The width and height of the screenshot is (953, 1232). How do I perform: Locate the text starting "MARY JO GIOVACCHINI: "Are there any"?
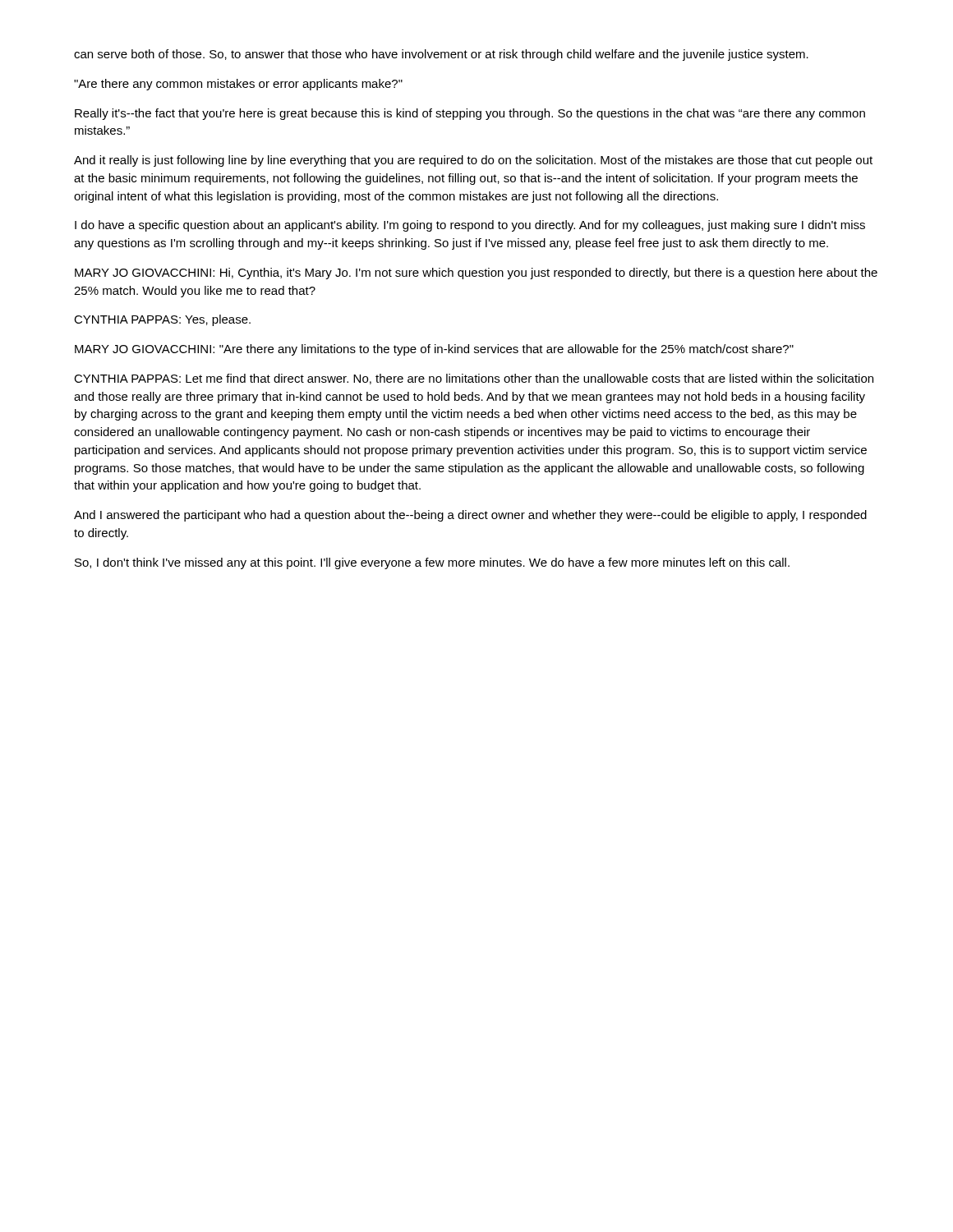coord(434,349)
